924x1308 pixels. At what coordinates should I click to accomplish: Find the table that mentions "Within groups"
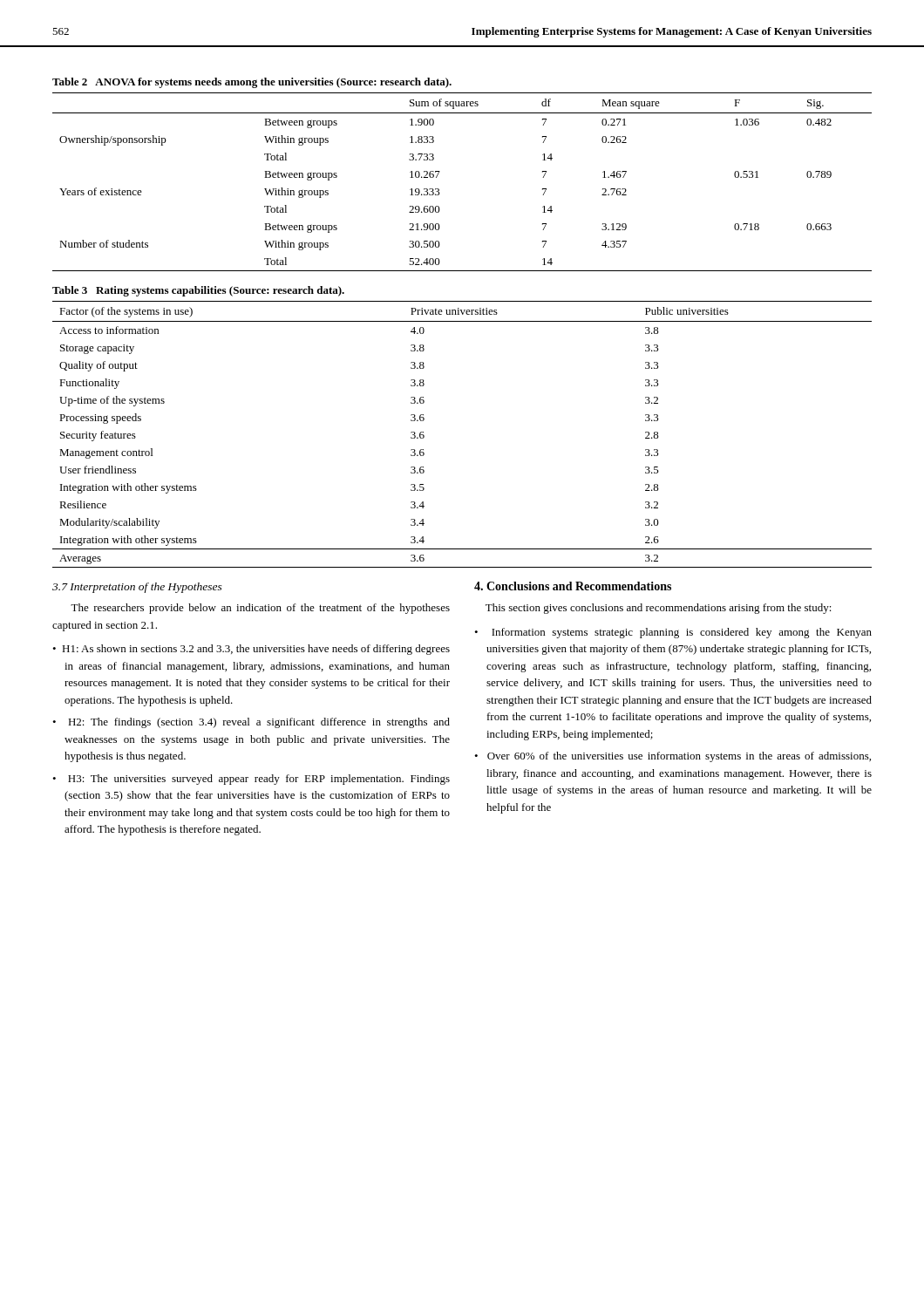[462, 182]
